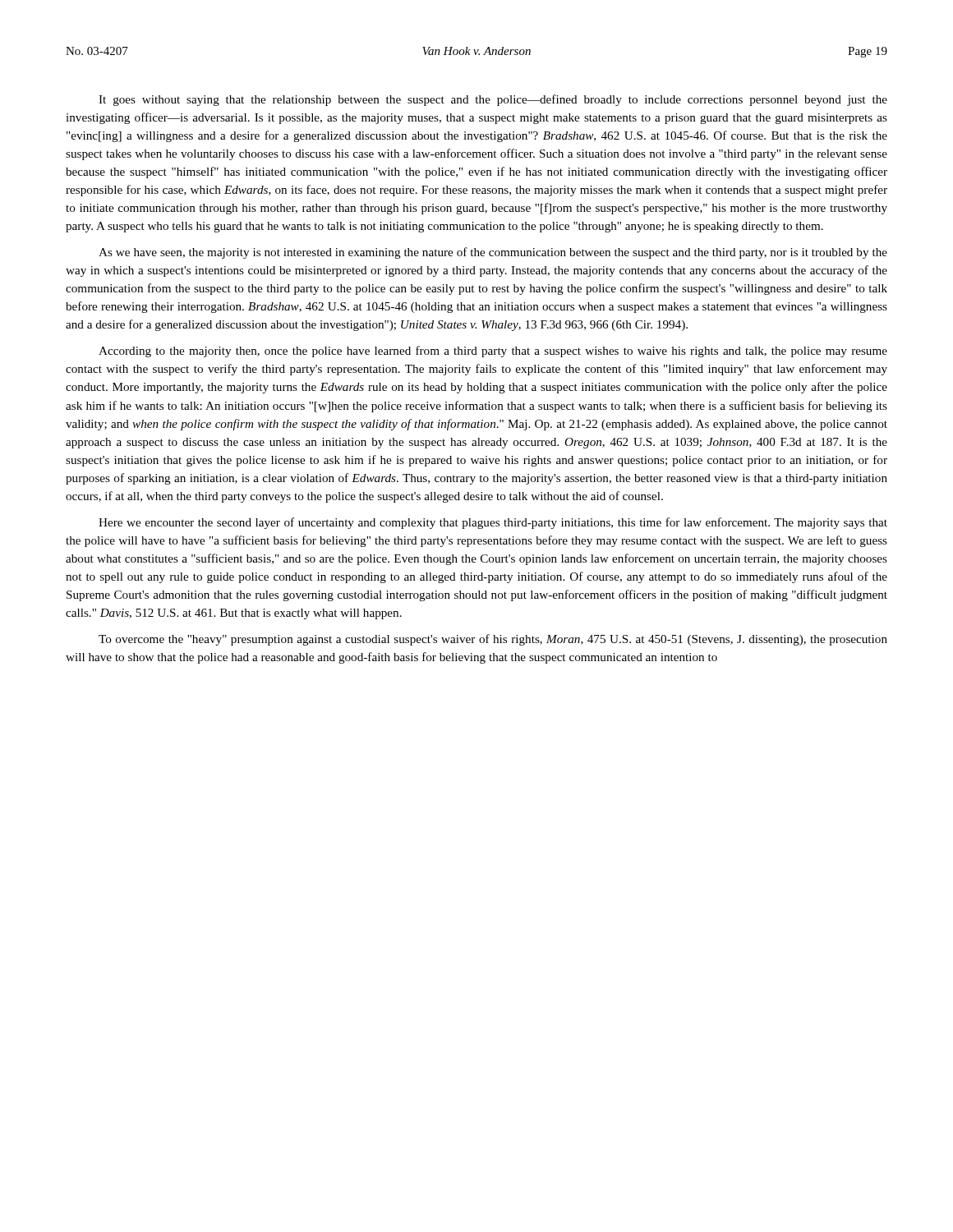The height and width of the screenshot is (1232, 953).
Task: Click on the block starting "According to the majority then,"
Action: pyautogui.click(x=476, y=423)
